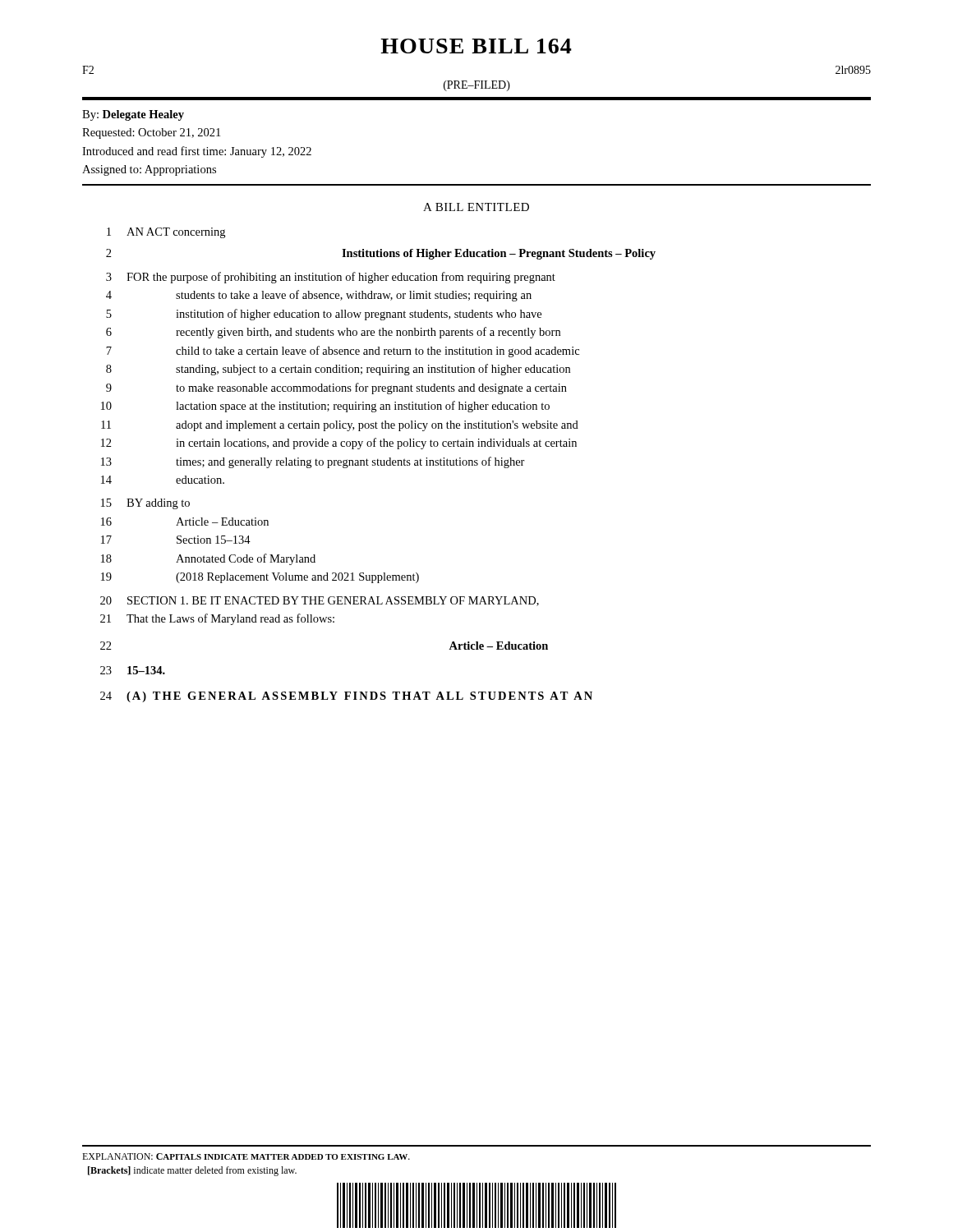Click on the list item that says "2 Institutions of Higher Education –"
The image size is (953, 1232).
click(x=476, y=253)
